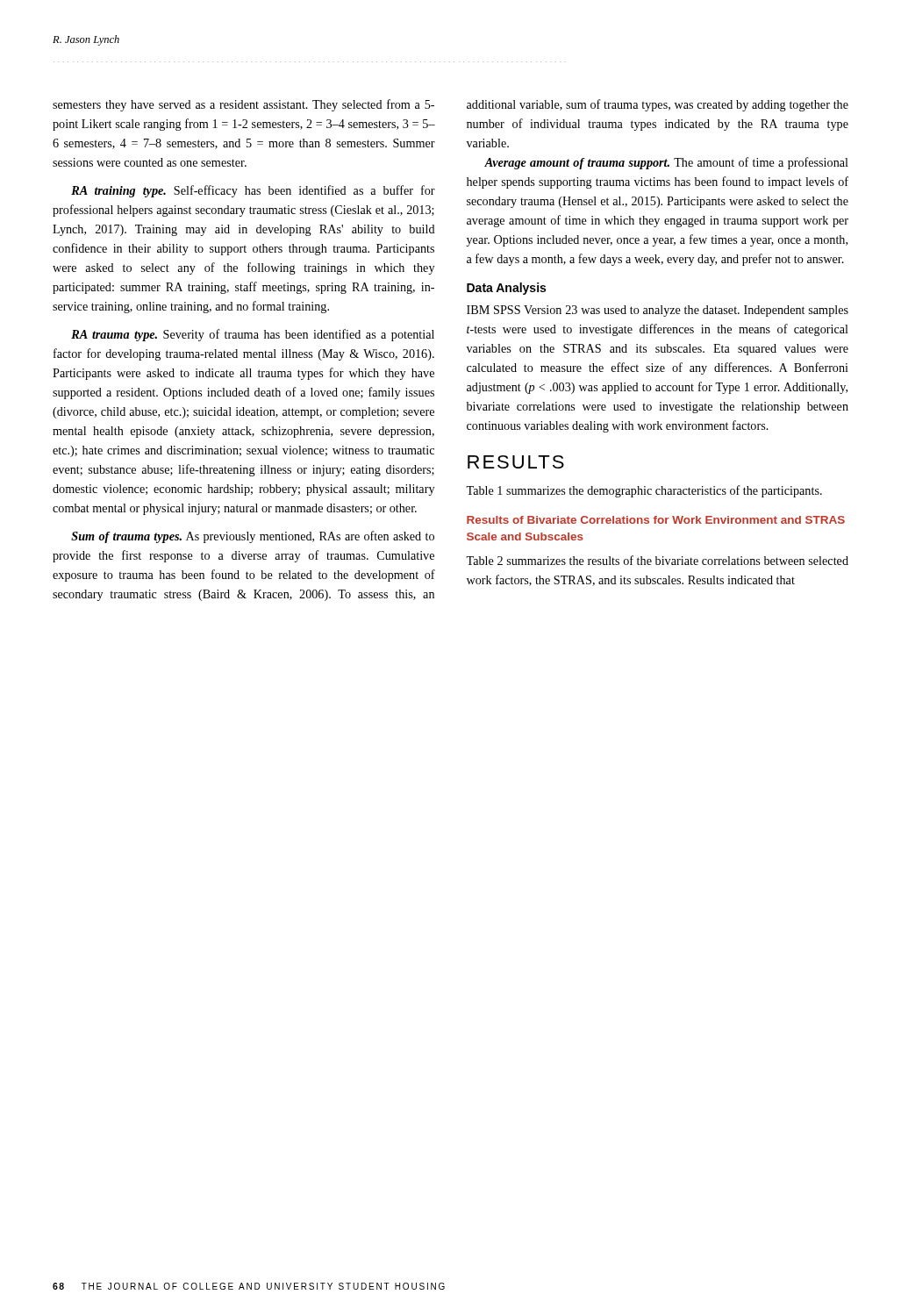Navigate to the passage starting "semesters they have served"
The width and height of the screenshot is (901, 1316).
tap(244, 133)
